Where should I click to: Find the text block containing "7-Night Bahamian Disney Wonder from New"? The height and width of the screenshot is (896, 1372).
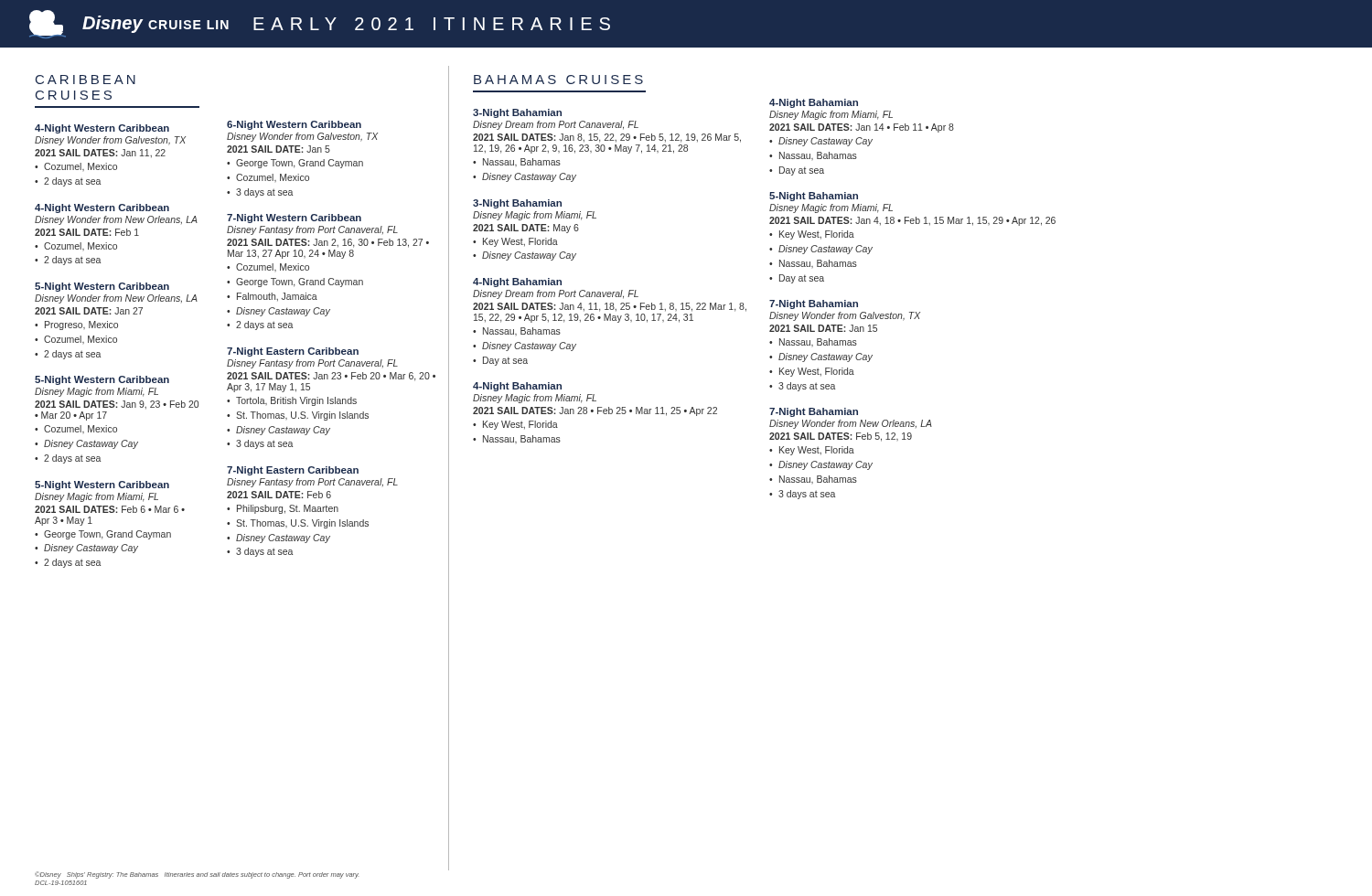[814, 412]
